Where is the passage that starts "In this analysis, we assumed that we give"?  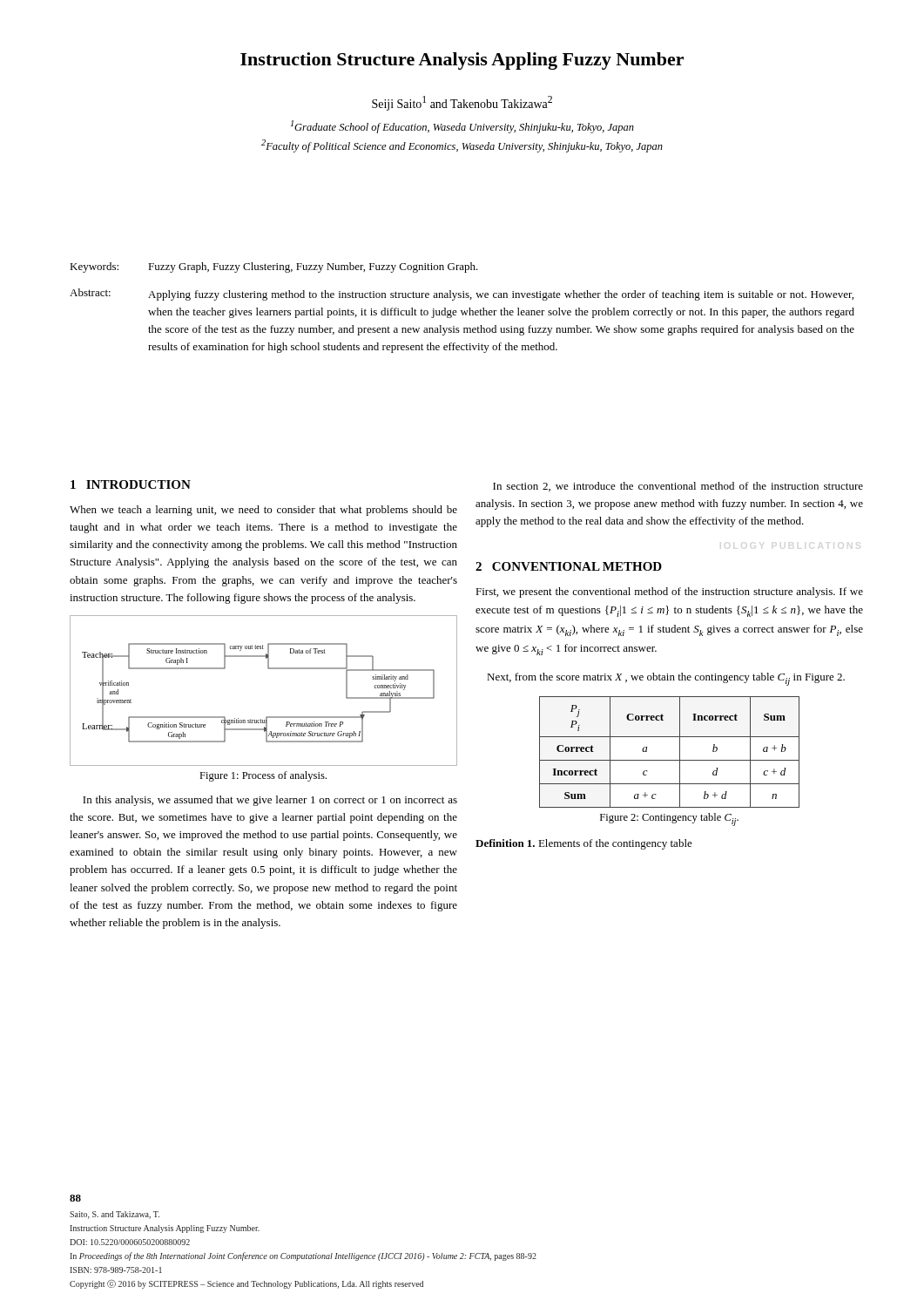click(263, 861)
